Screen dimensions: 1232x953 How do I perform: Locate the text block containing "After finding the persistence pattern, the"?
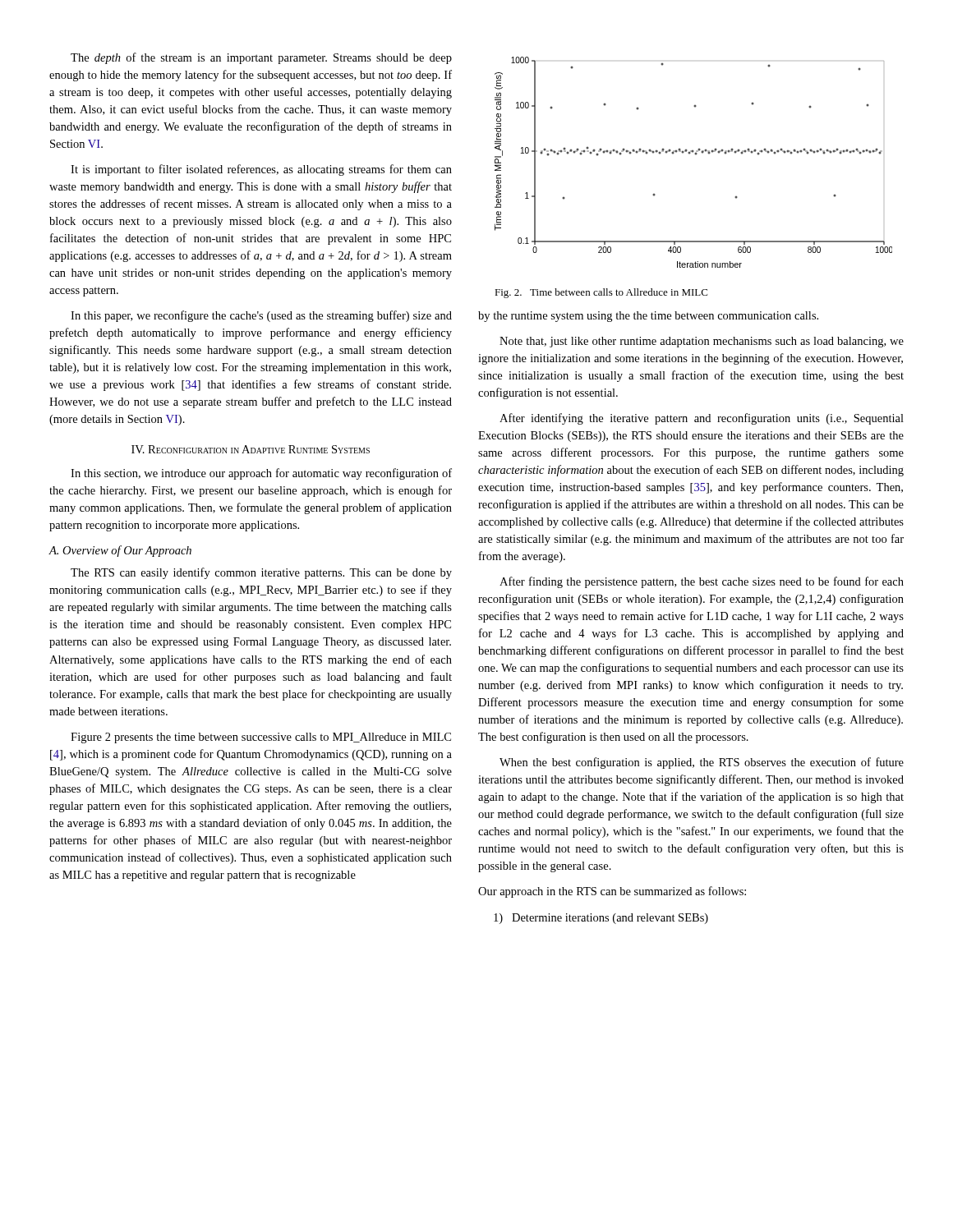(x=691, y=660)
